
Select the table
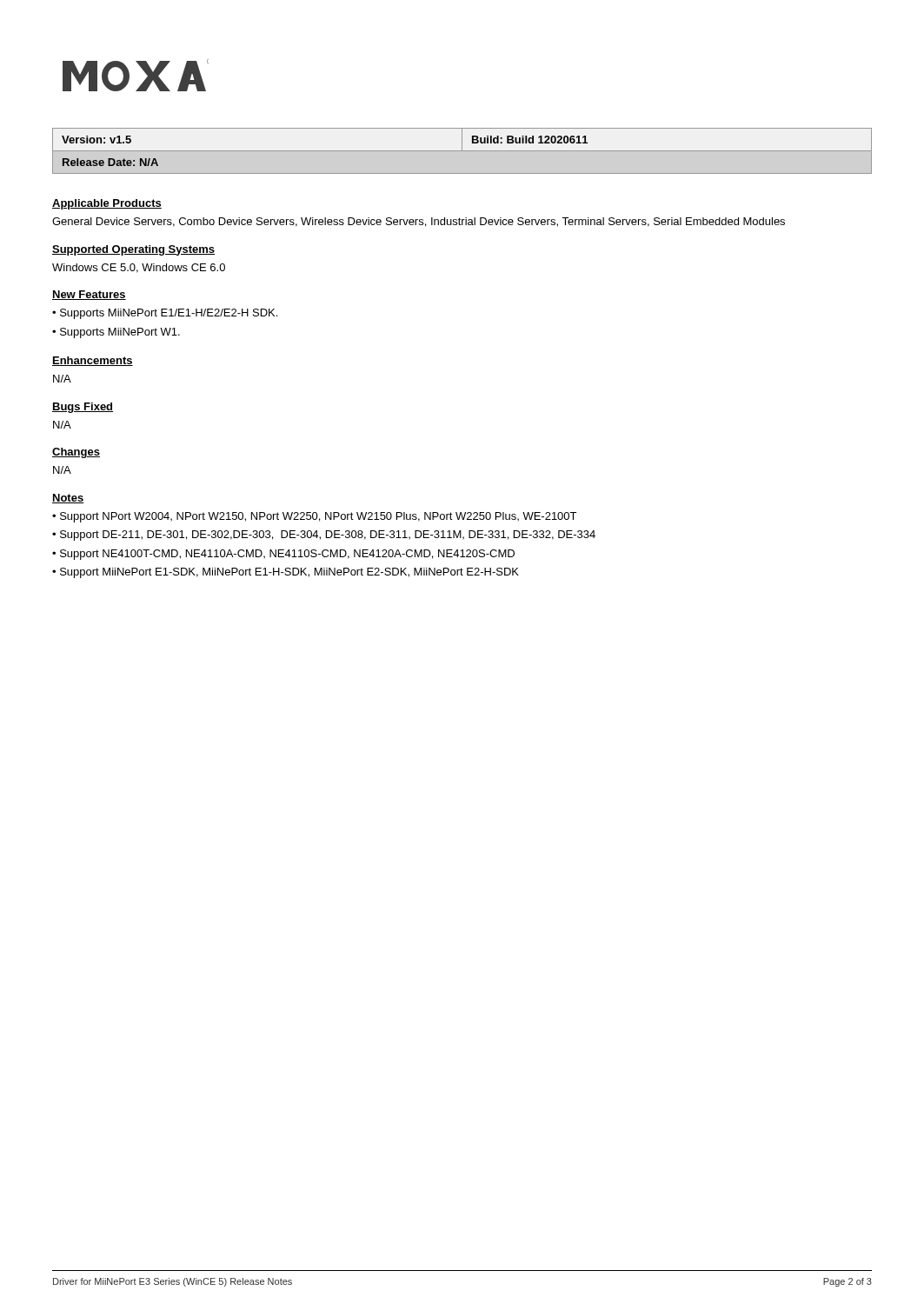[462, 151]
